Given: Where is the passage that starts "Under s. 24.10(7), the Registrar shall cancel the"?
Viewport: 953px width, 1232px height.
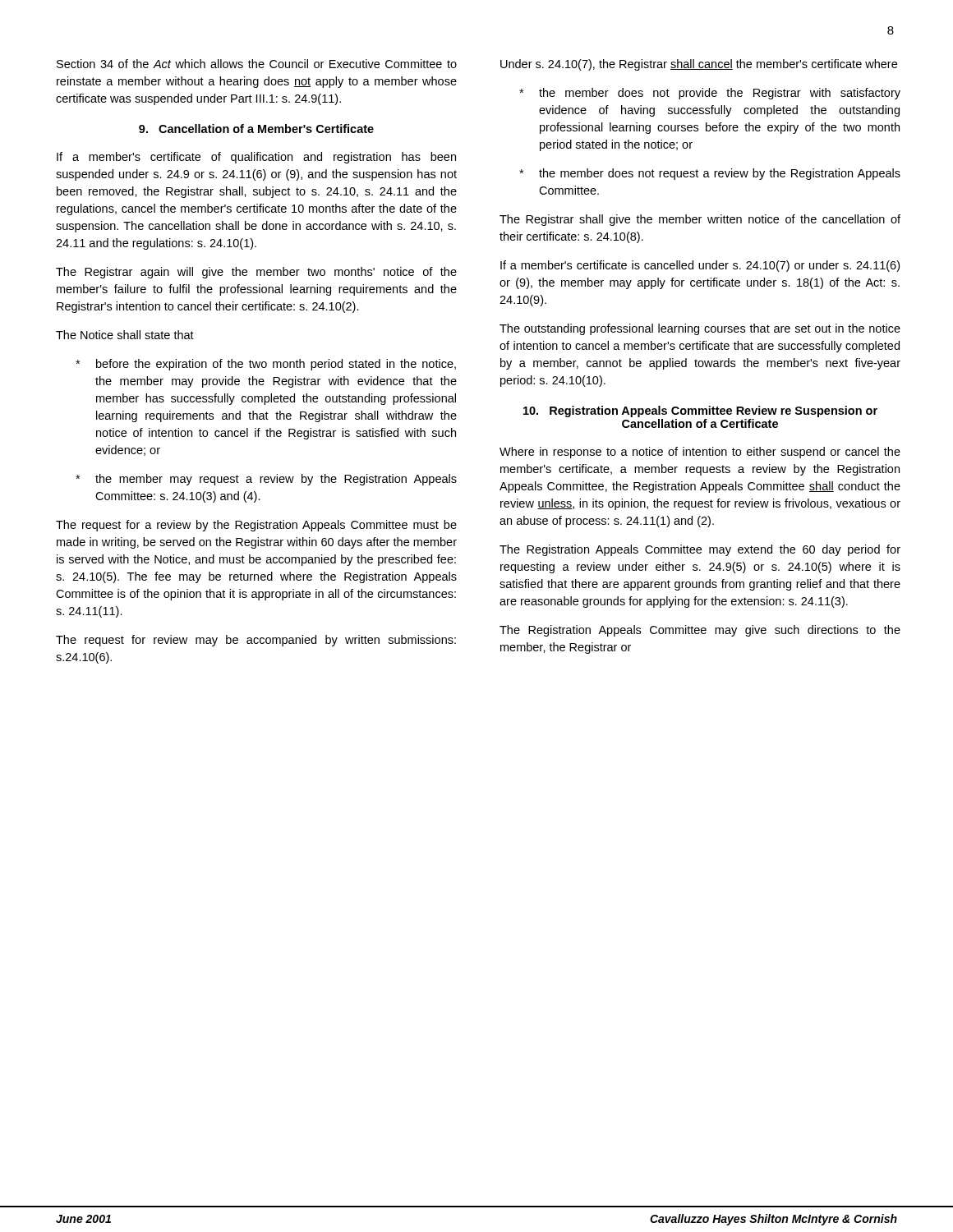Looking at the screenshot, I should point(699,64).
